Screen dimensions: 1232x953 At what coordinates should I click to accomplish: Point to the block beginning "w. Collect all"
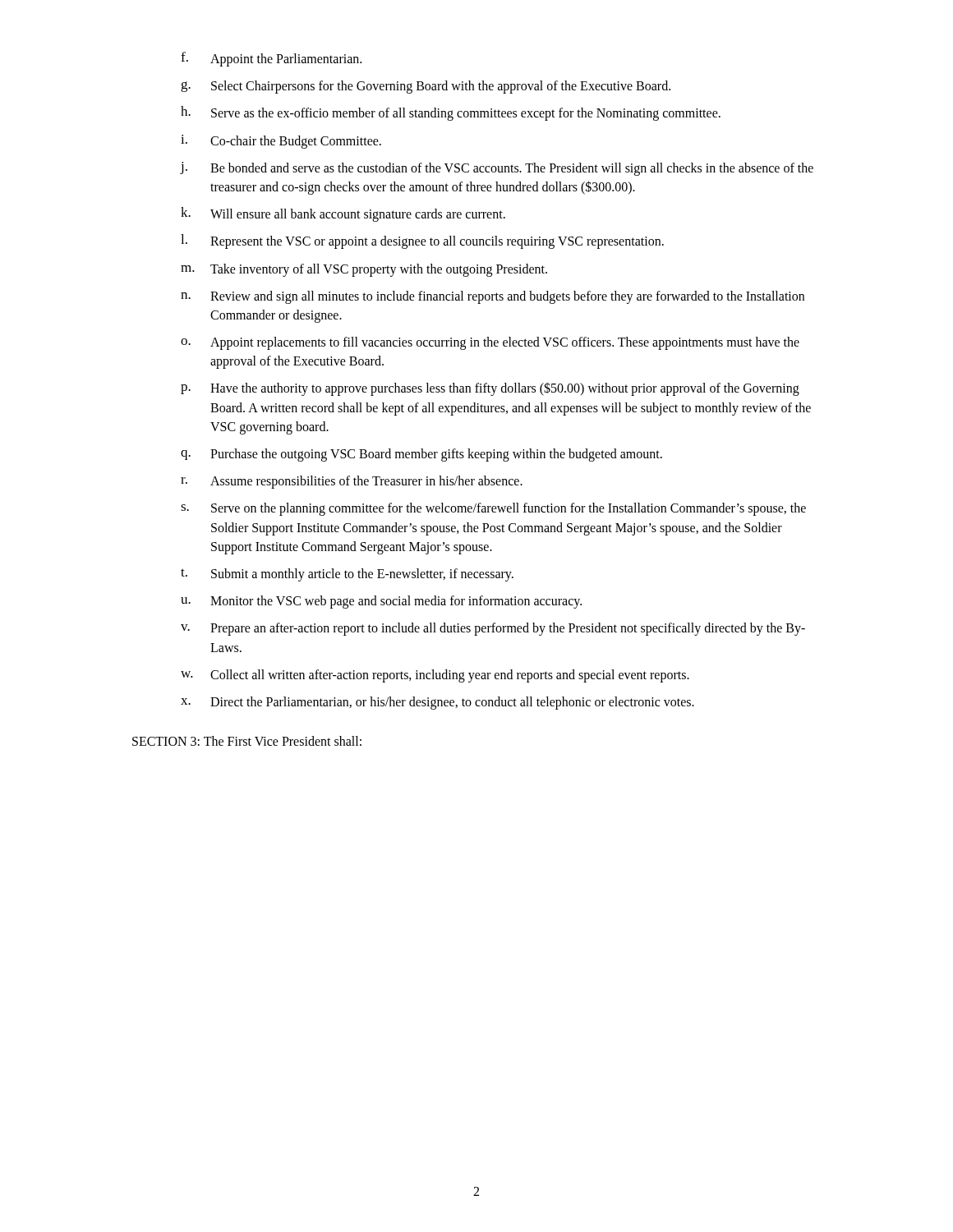[435, 675]
